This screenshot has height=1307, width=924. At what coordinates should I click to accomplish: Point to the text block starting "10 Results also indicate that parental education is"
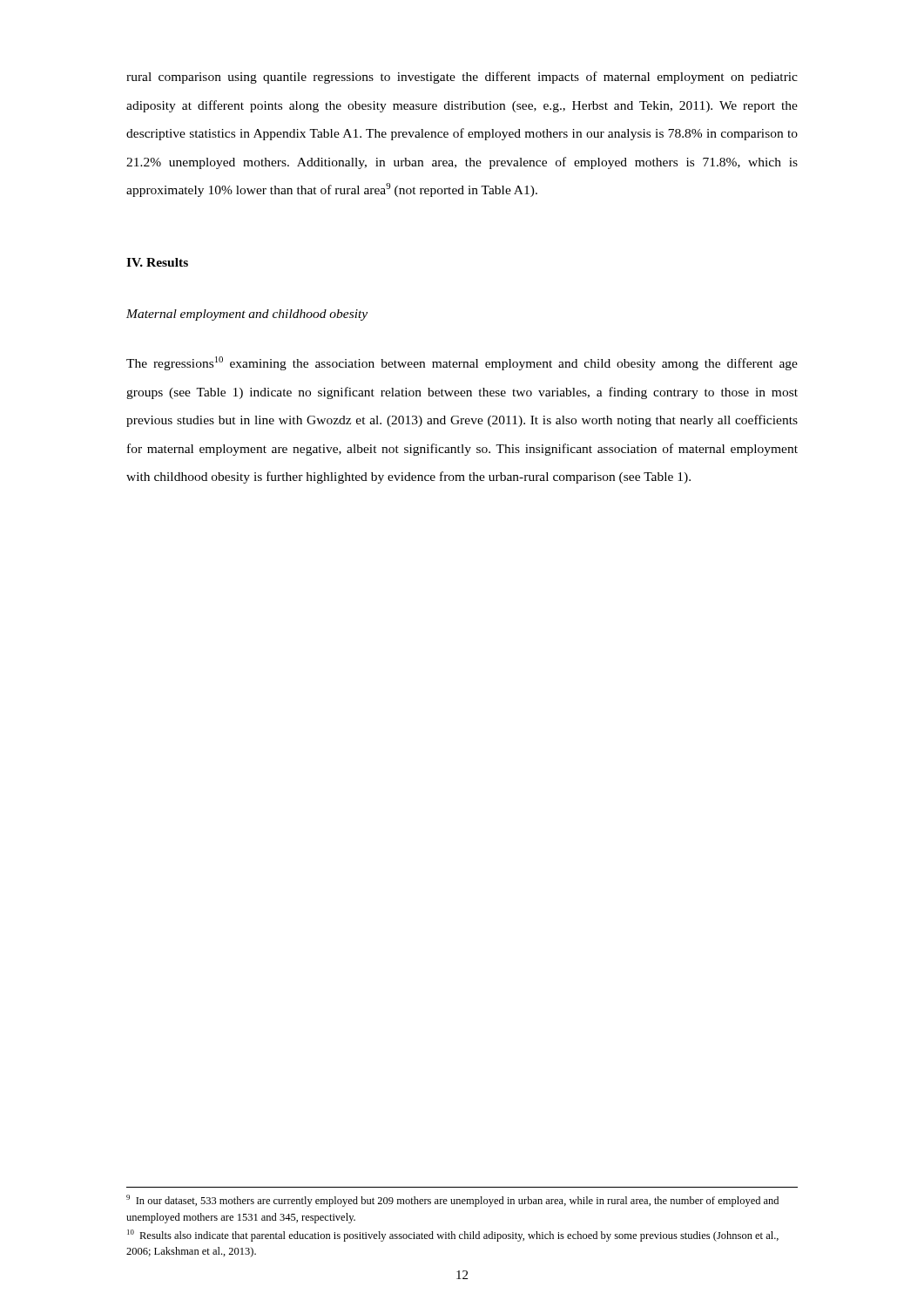453,1242
